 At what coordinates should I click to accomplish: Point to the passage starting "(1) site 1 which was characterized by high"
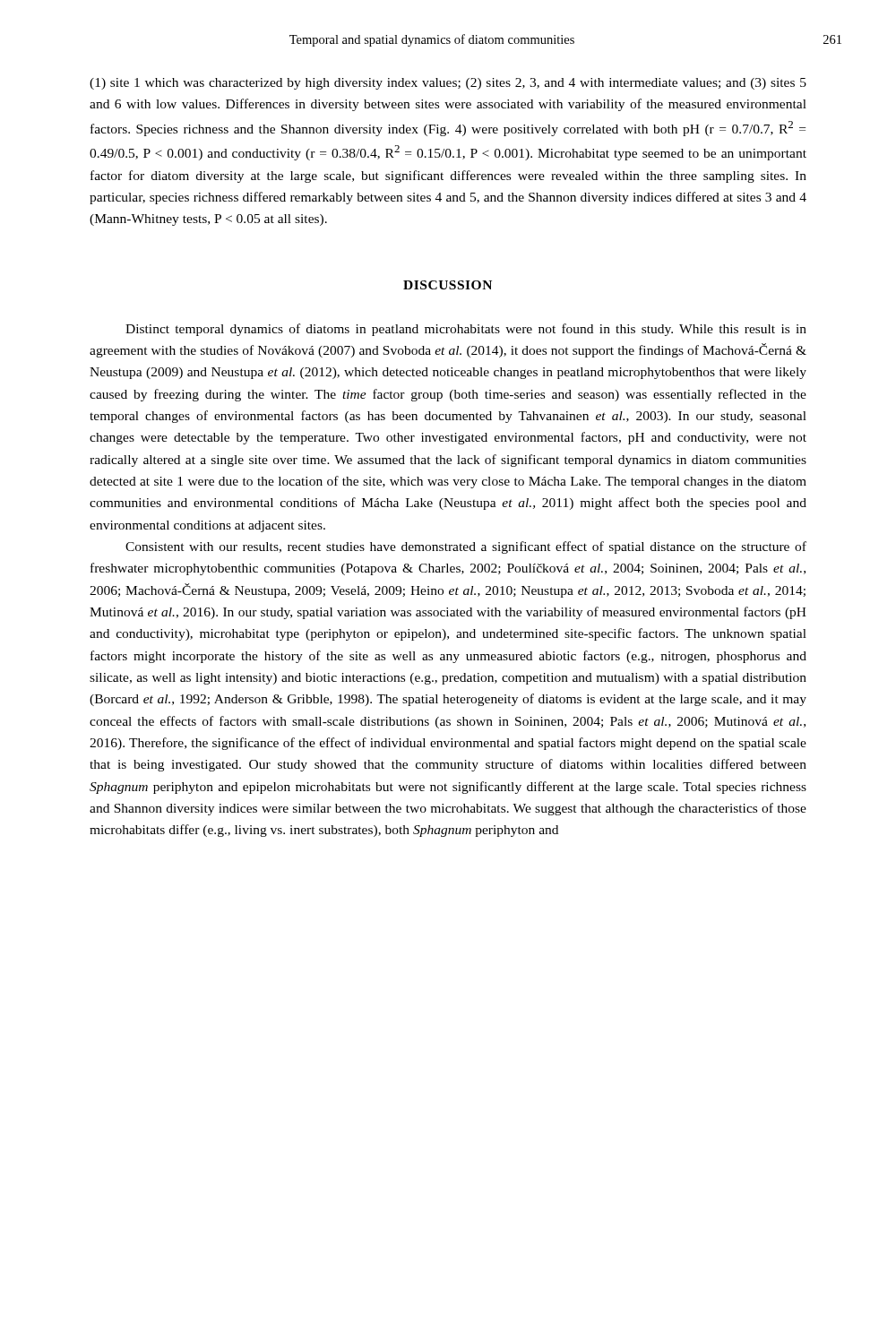click(448, 150)
